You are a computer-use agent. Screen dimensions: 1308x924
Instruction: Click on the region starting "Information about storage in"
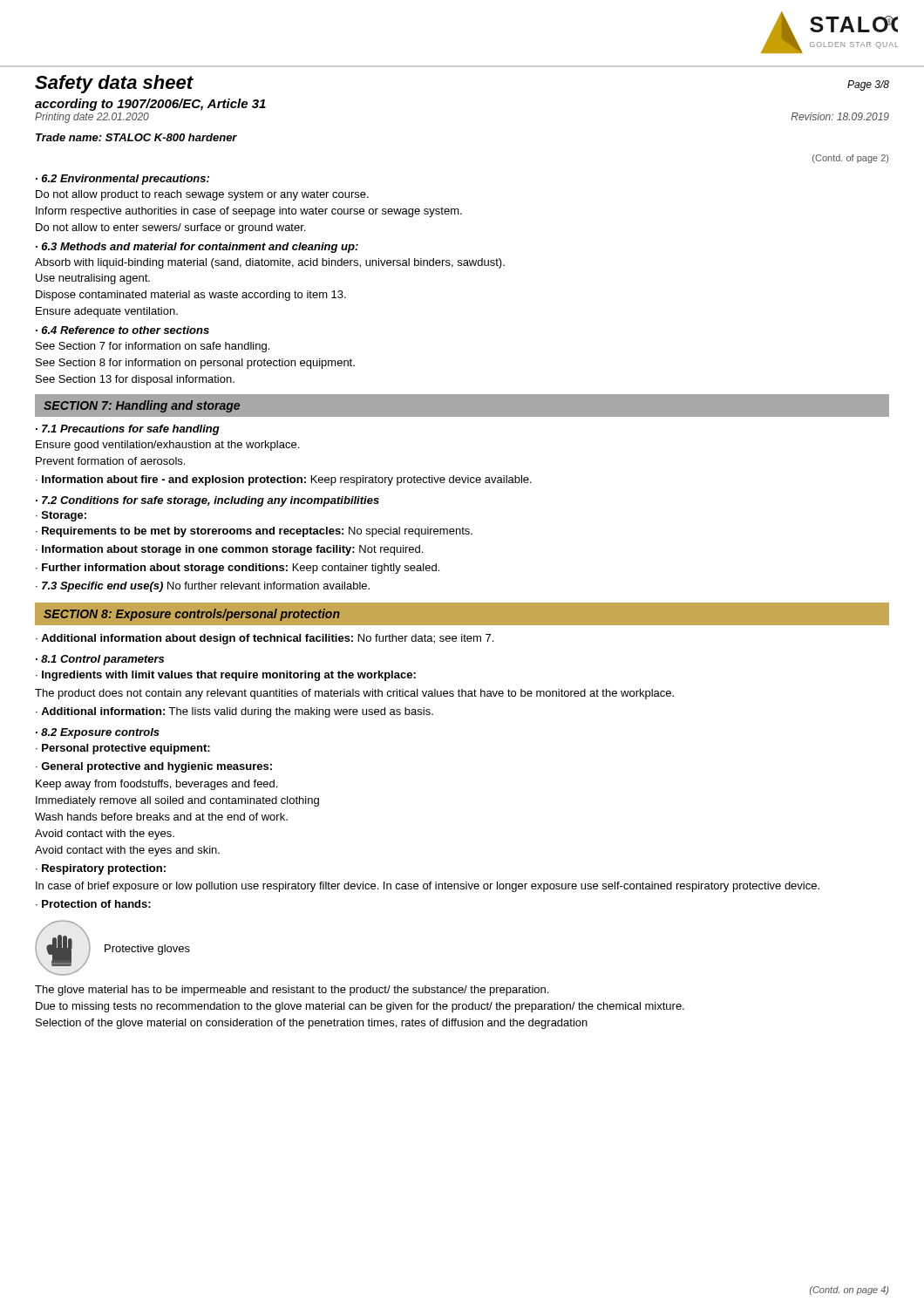(233, 549)
